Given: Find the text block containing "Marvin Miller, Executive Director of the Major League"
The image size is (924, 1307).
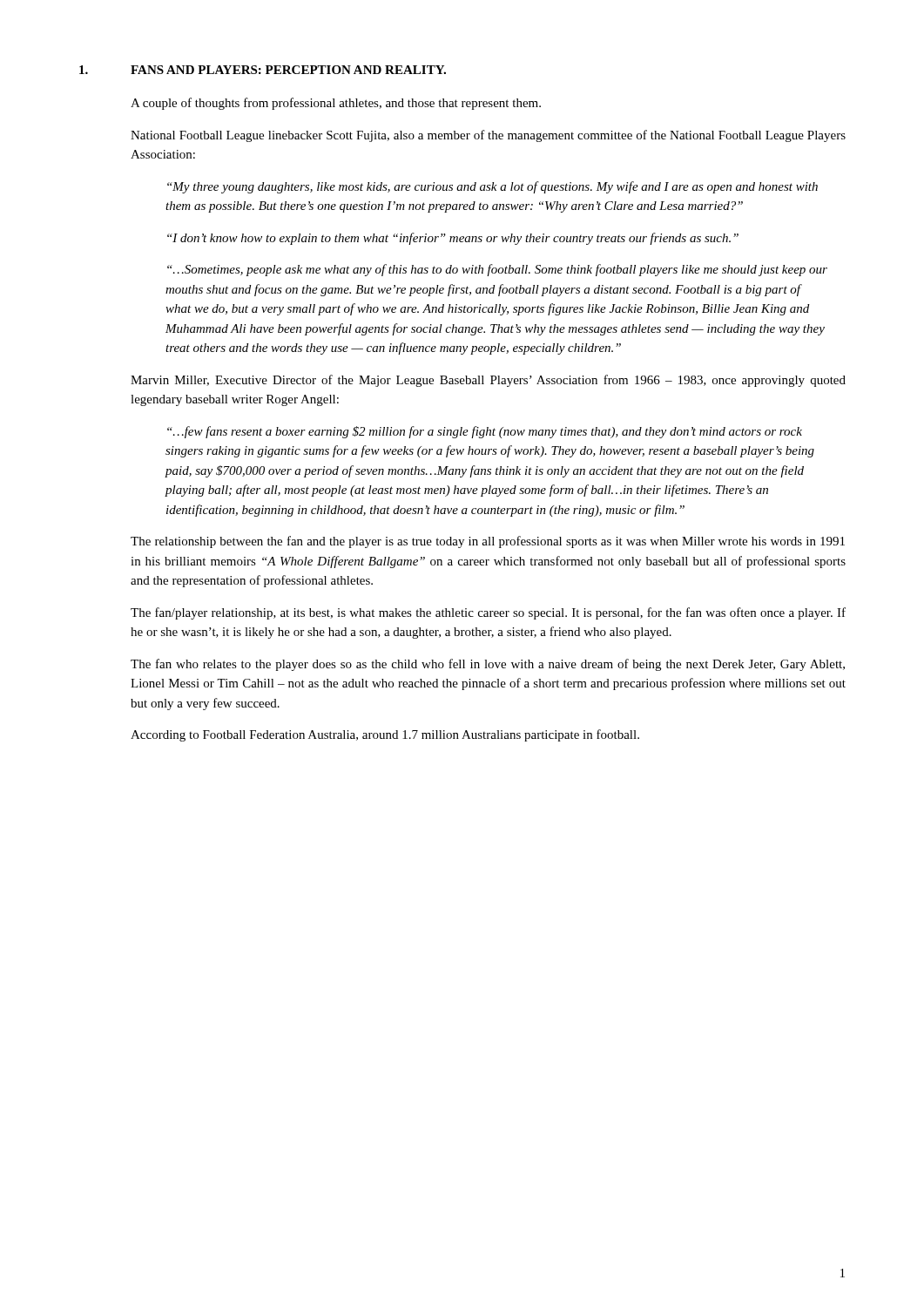Looking at the screenshot, I should pos(488,389).
